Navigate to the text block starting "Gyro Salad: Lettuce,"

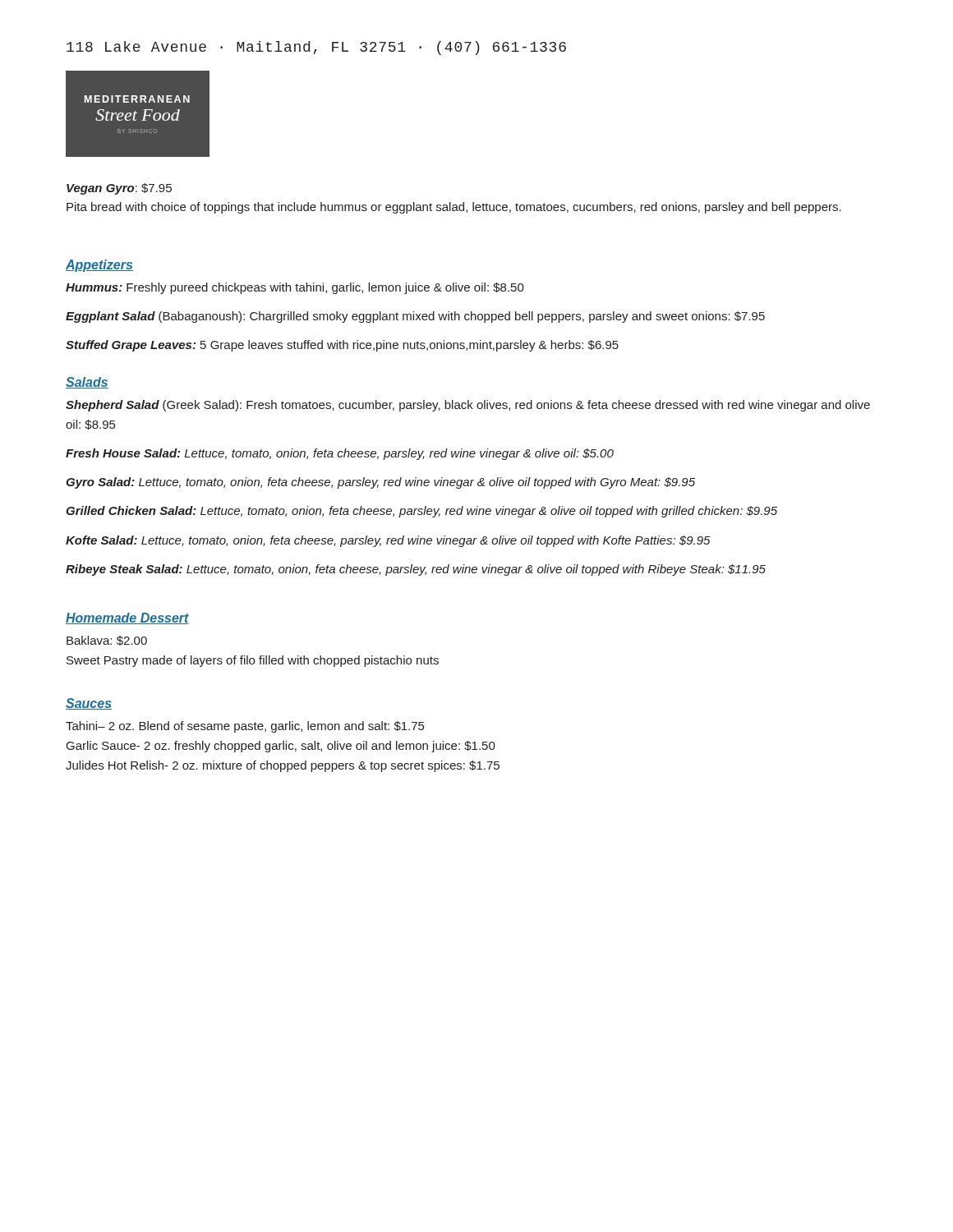coord(380,482)
